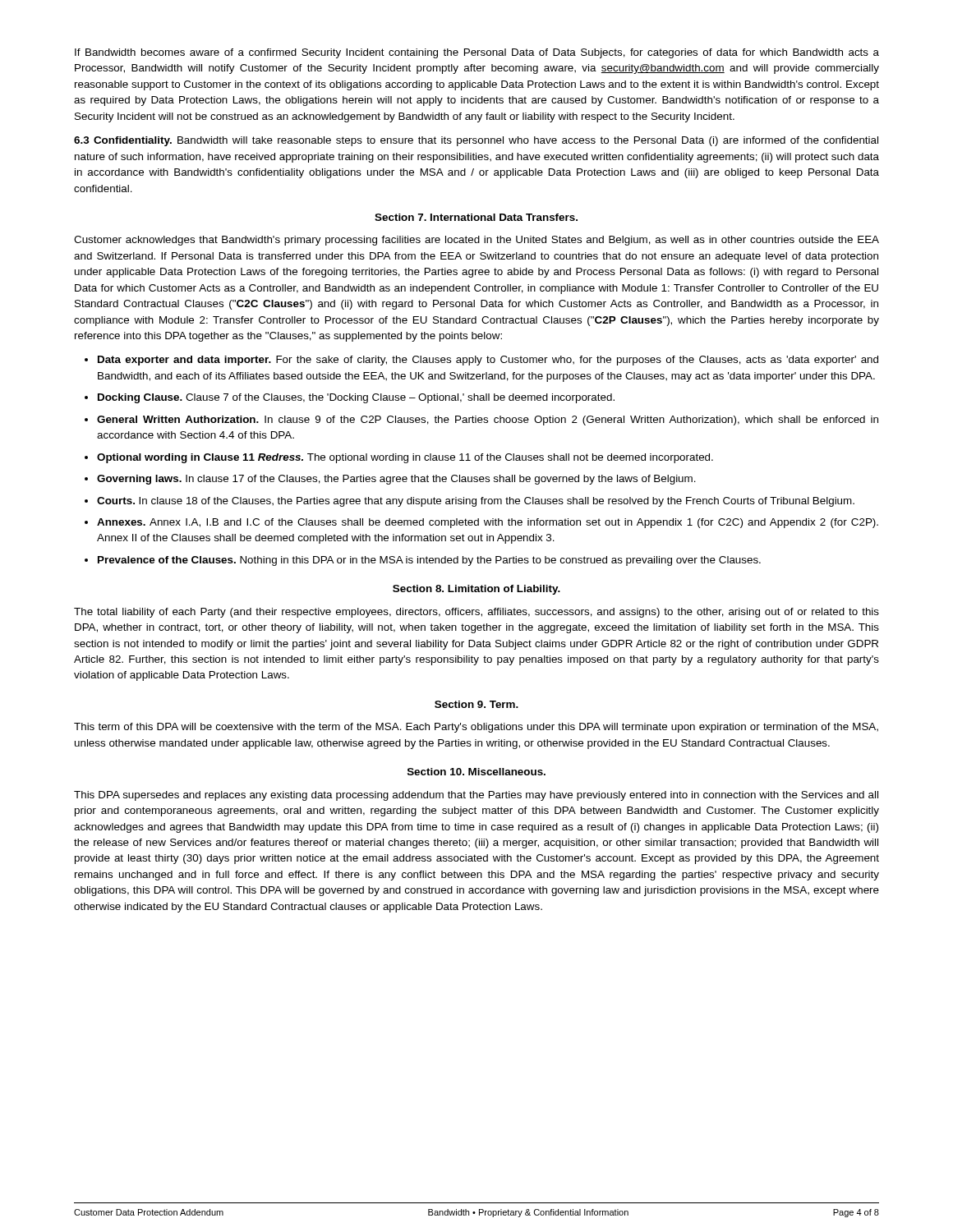
Task: Click on the text block starting "Customer acknowledges that Bandwidth's primary processing"
Action: point(476,288)
